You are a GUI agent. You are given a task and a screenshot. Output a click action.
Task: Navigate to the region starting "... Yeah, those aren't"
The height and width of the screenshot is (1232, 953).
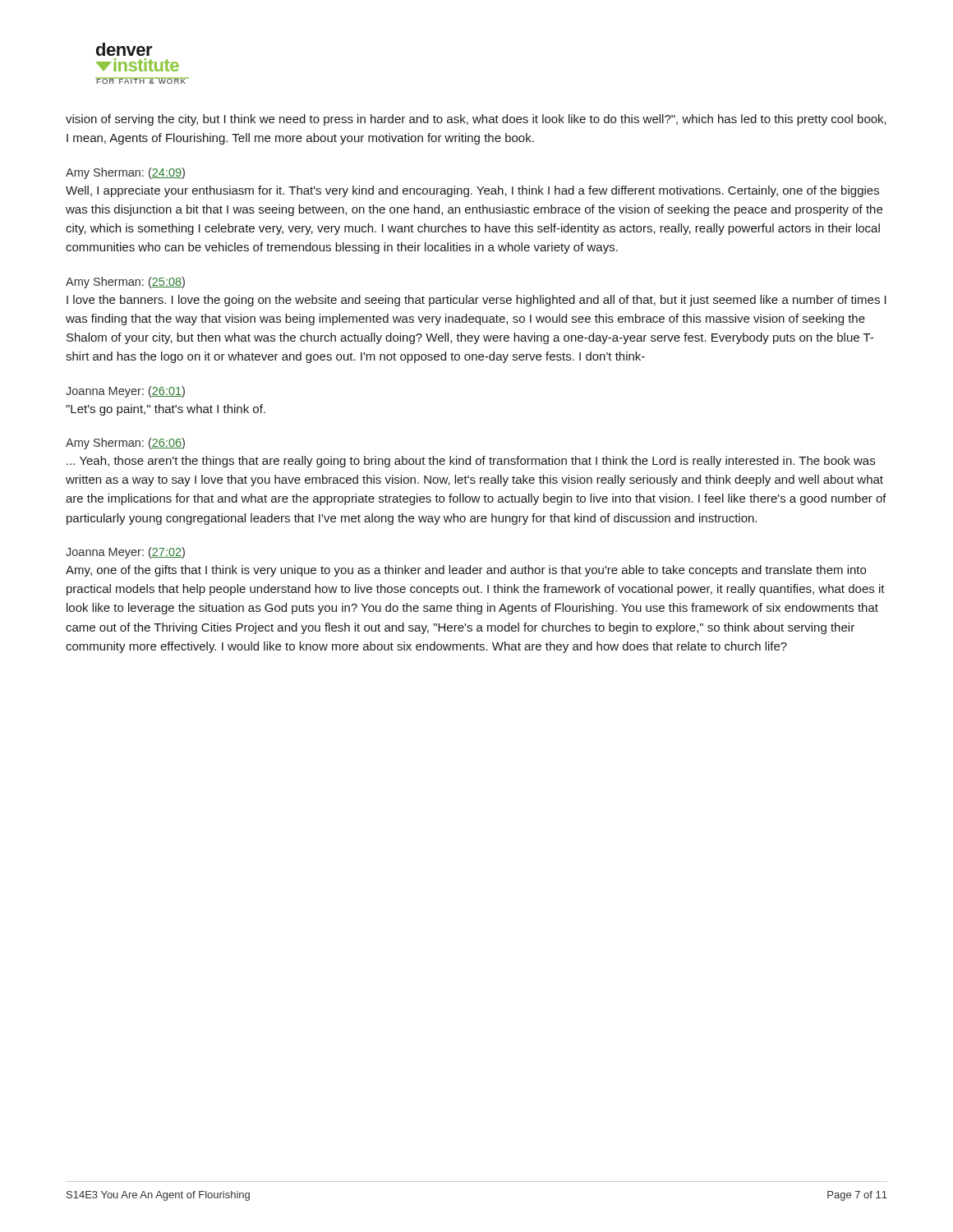click(476, 489)
